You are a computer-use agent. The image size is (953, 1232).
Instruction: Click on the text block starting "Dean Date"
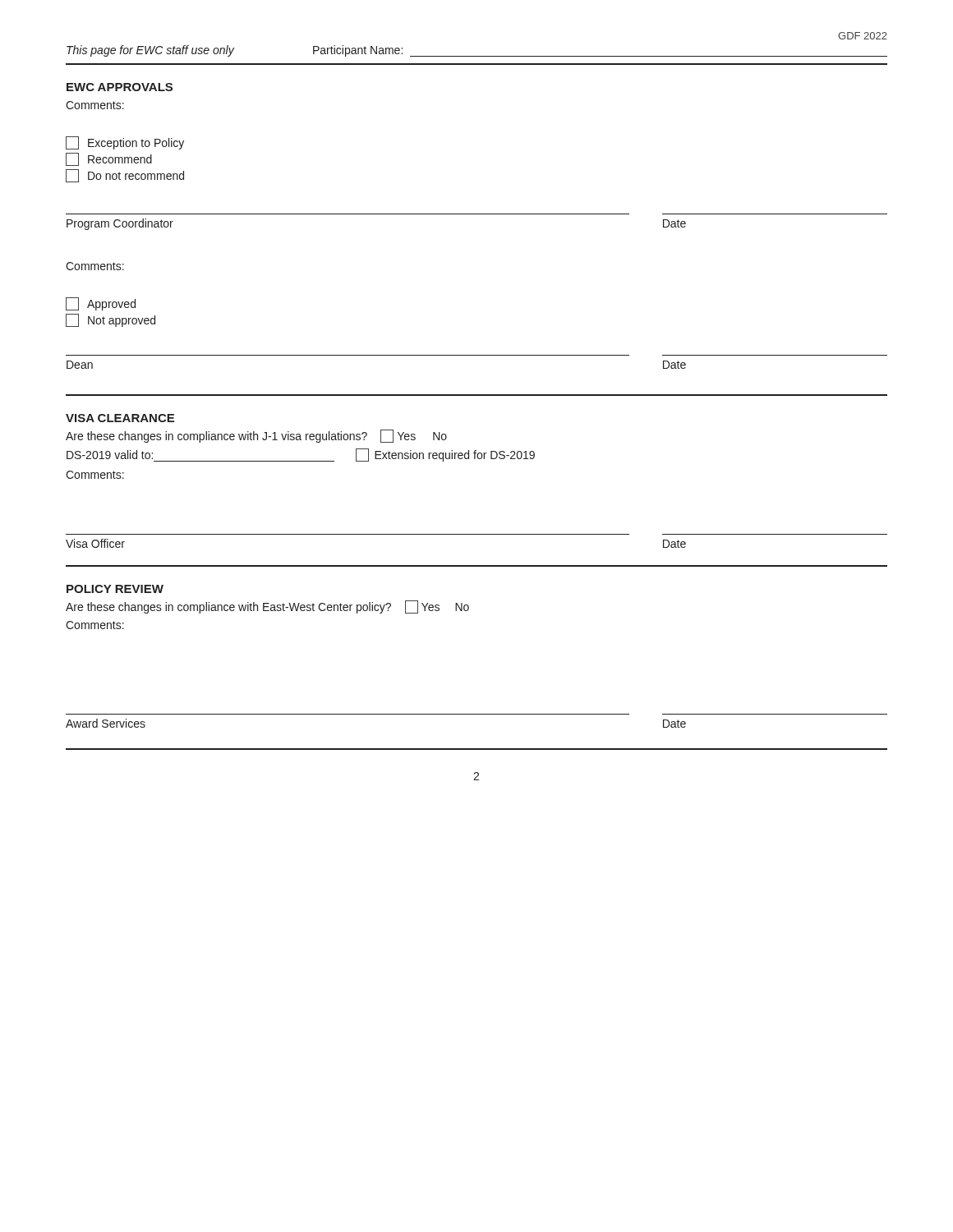coord(476,355)
